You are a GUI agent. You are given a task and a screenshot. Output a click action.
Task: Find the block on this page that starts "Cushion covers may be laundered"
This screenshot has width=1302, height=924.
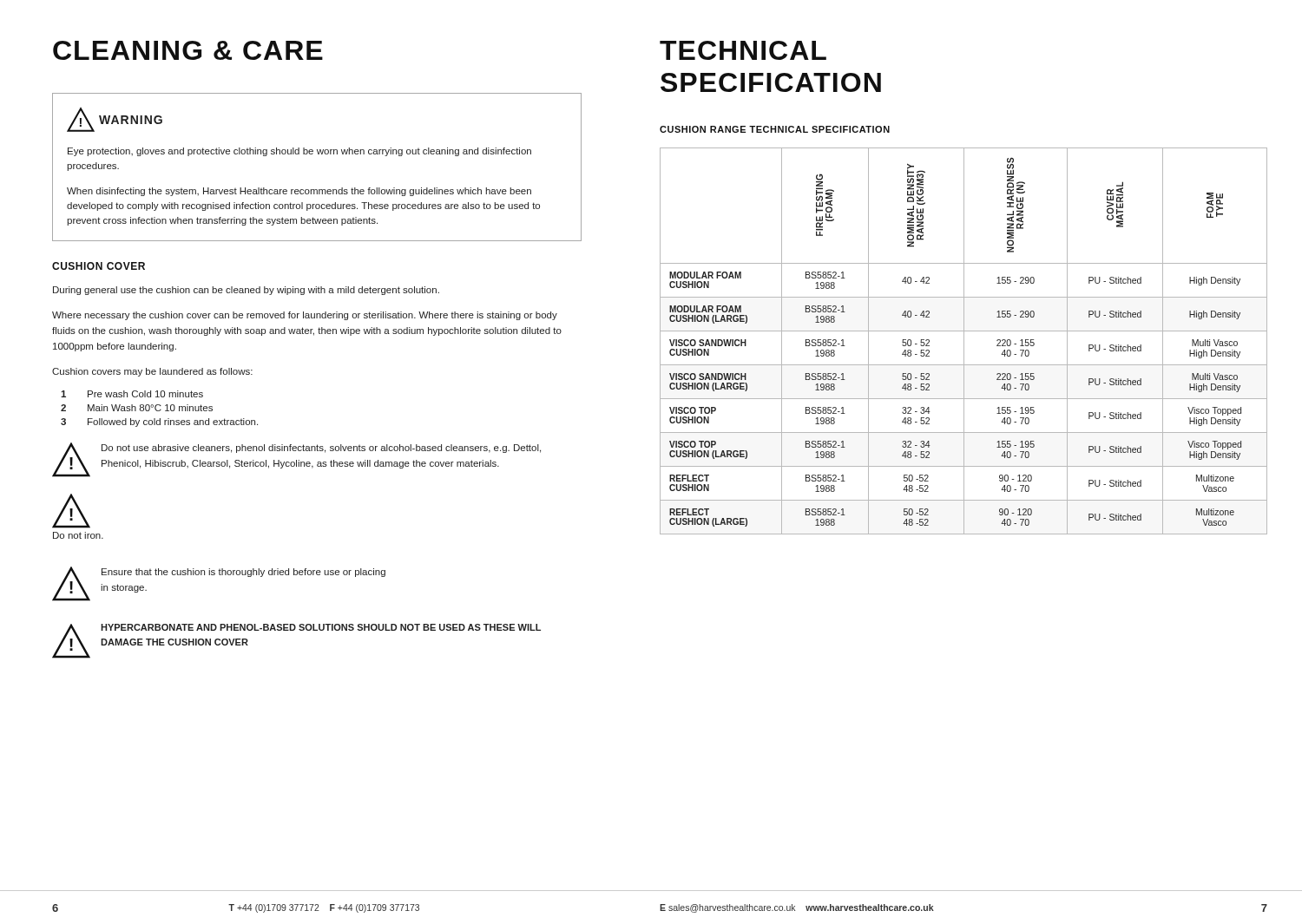[152, 372]
